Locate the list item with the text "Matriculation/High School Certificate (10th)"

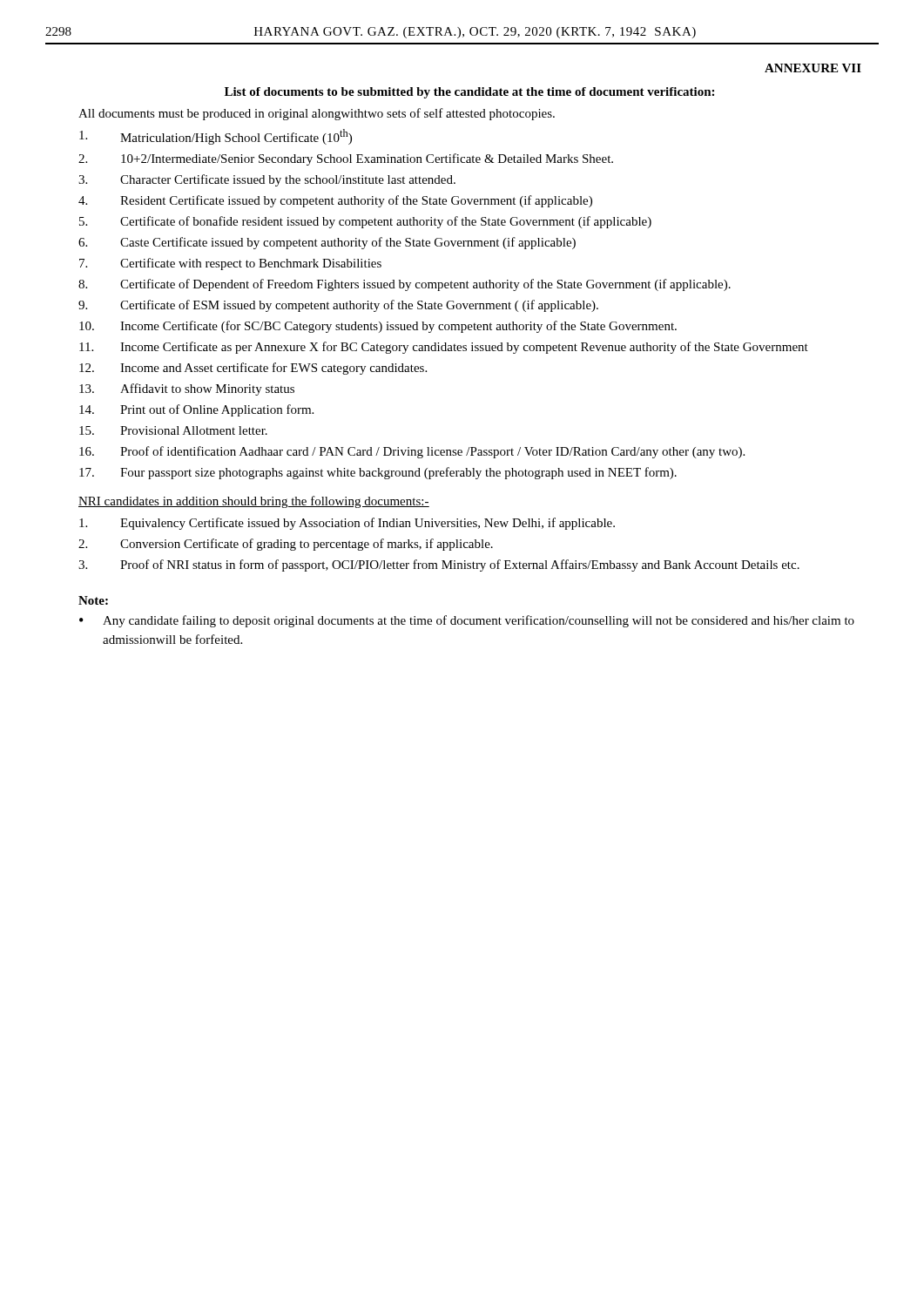coord(216,137)
